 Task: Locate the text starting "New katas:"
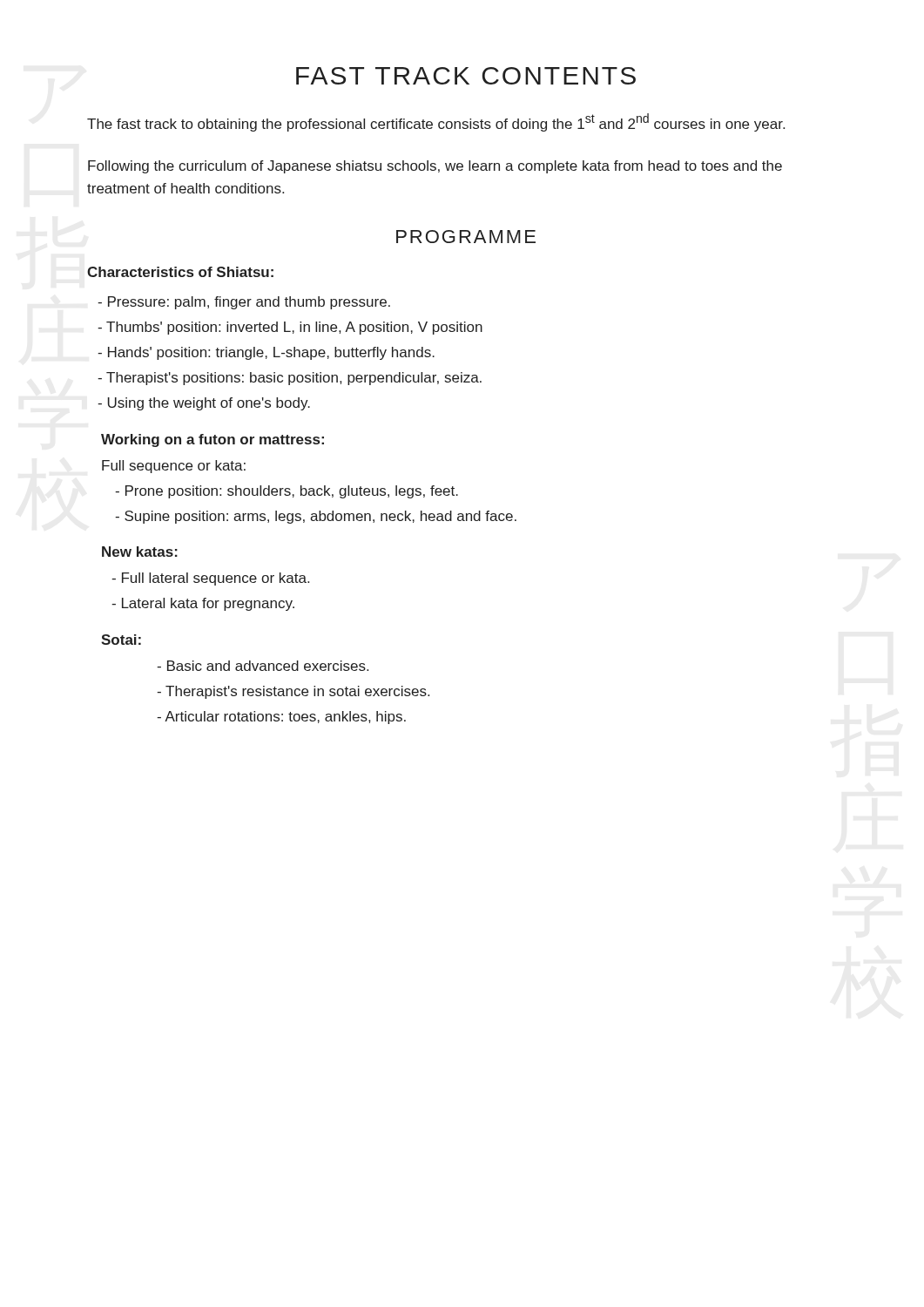[x=140, y=552]
